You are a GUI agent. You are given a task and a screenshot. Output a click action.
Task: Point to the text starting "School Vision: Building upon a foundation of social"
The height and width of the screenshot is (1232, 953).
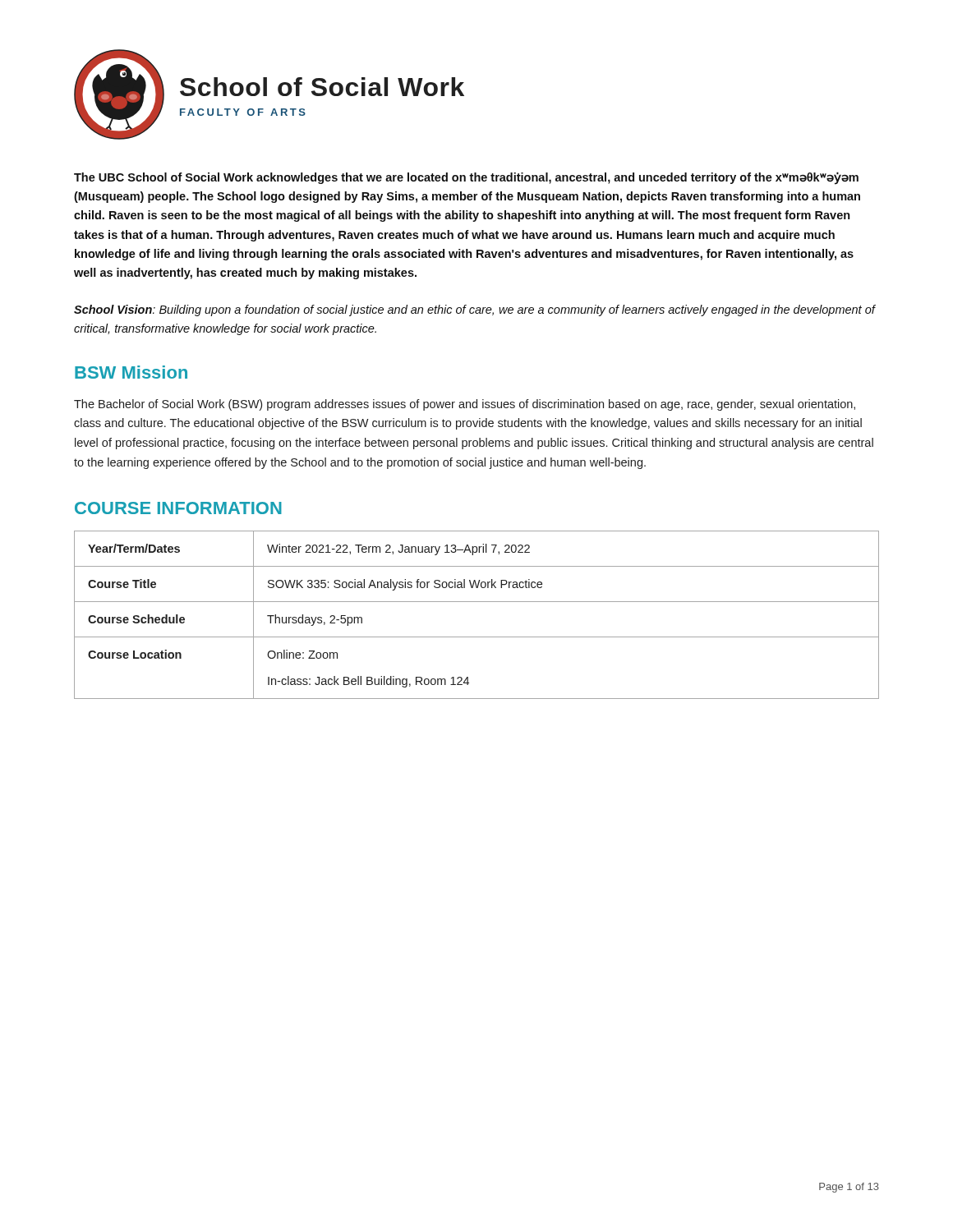(474, 319)
